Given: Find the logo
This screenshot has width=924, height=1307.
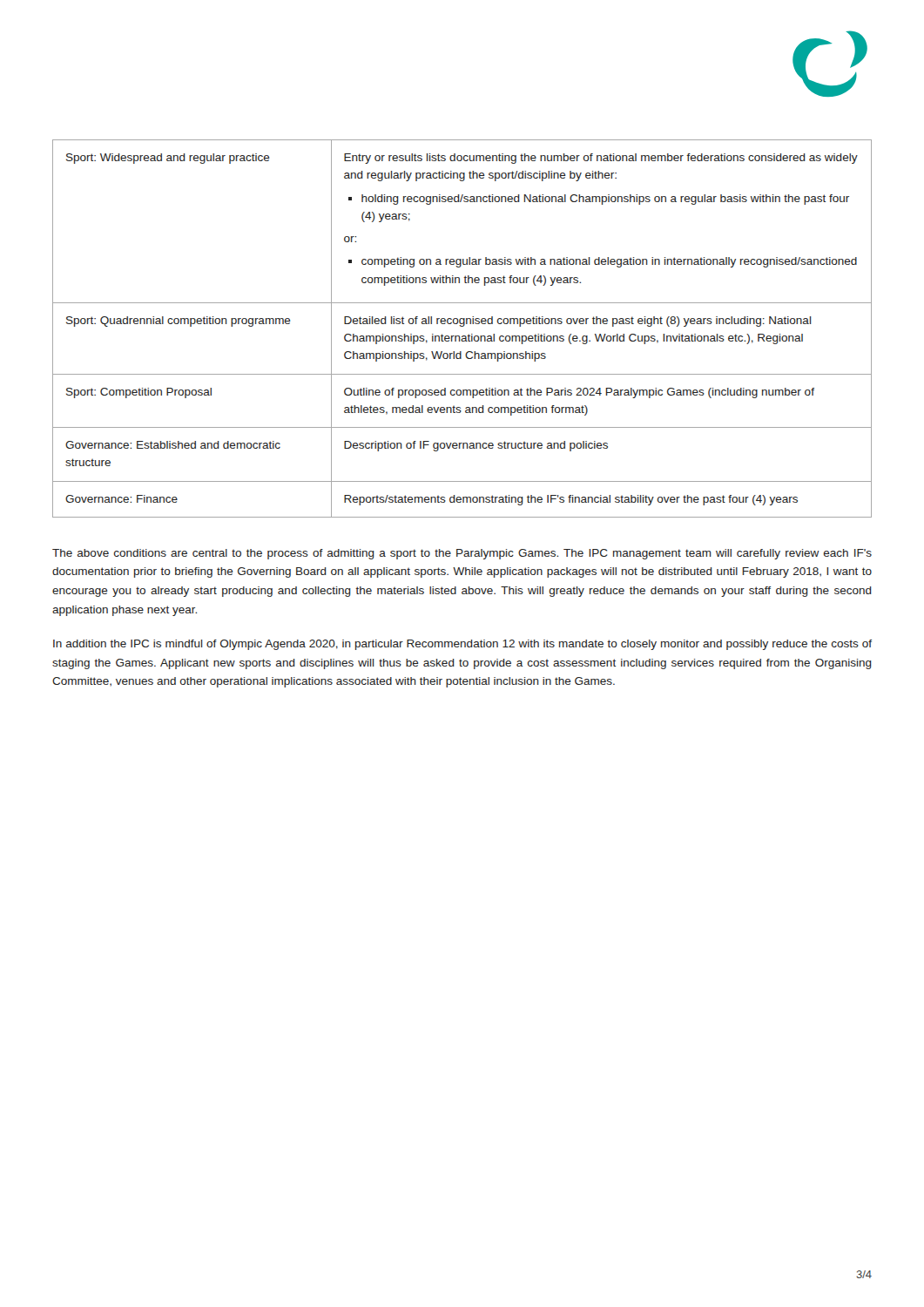Looking at the screenshot, I should (833, 70).
